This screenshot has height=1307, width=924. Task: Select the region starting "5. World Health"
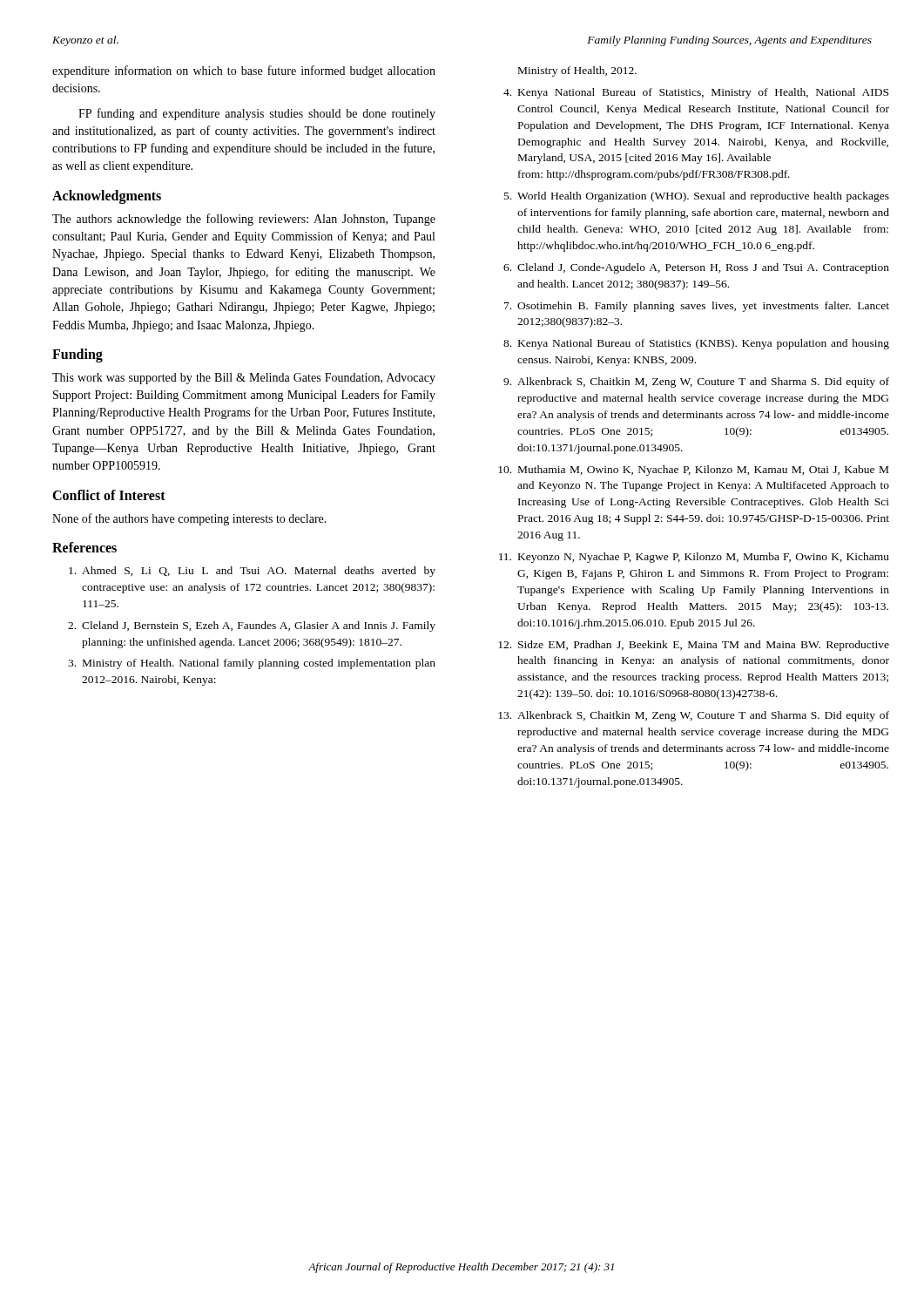tap(688, 221)
